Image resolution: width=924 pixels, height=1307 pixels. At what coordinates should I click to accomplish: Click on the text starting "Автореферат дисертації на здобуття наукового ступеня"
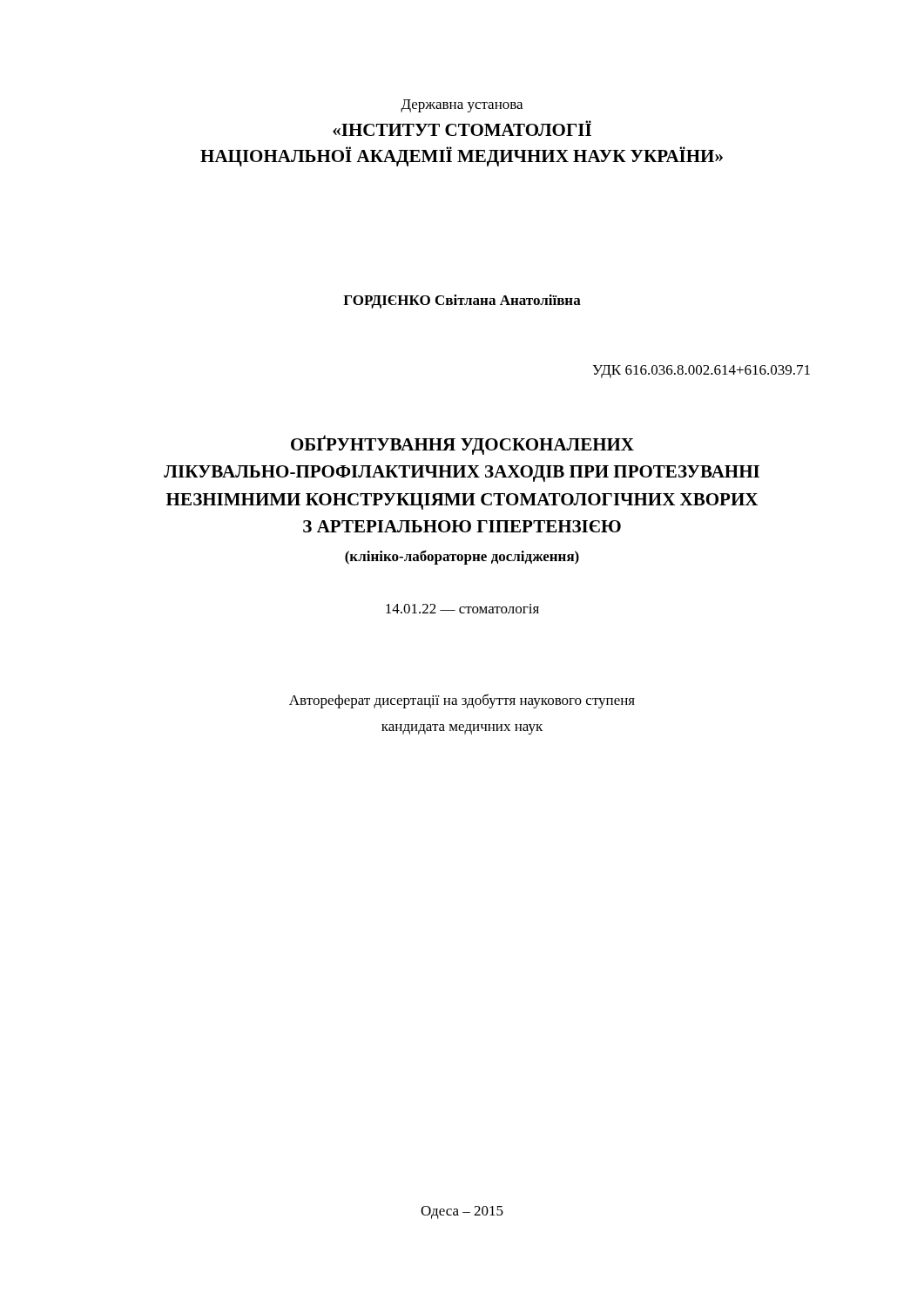462,713
